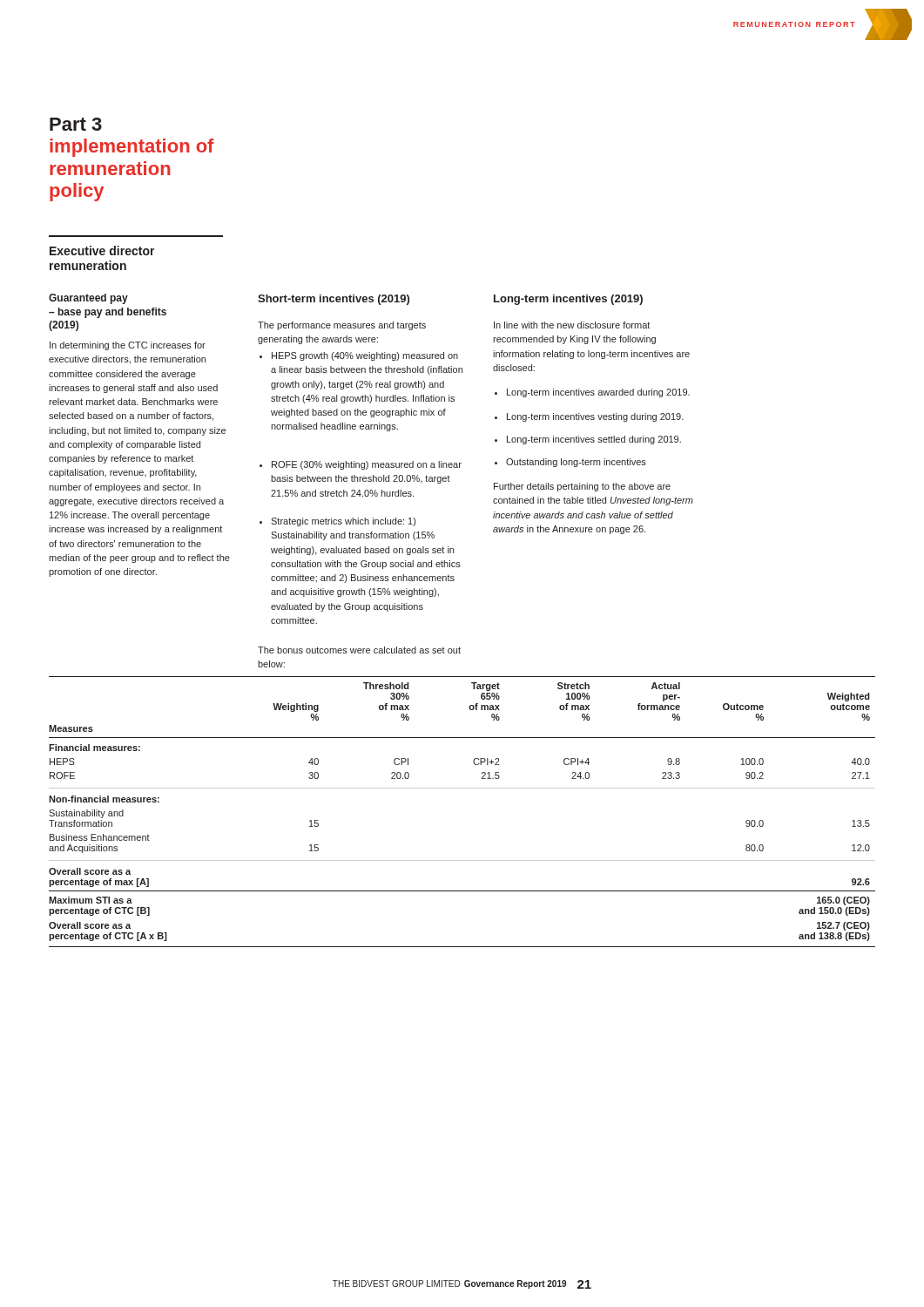Locate the block starting "HEPS growth (40% weighting) measured on"
Screen dimensions: 1307x924
coord(361,391)
